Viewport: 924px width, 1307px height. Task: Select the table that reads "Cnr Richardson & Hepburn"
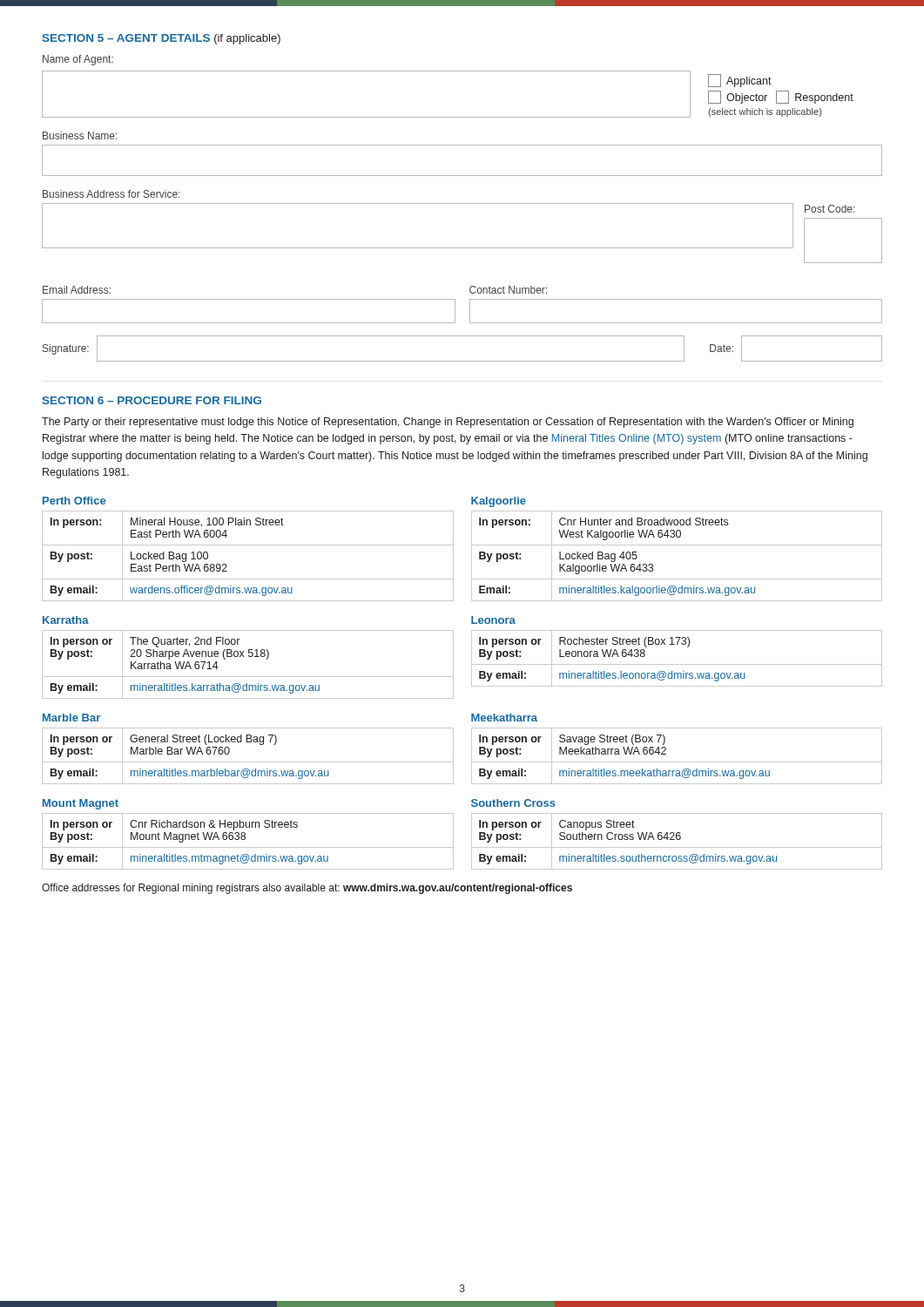248,841
